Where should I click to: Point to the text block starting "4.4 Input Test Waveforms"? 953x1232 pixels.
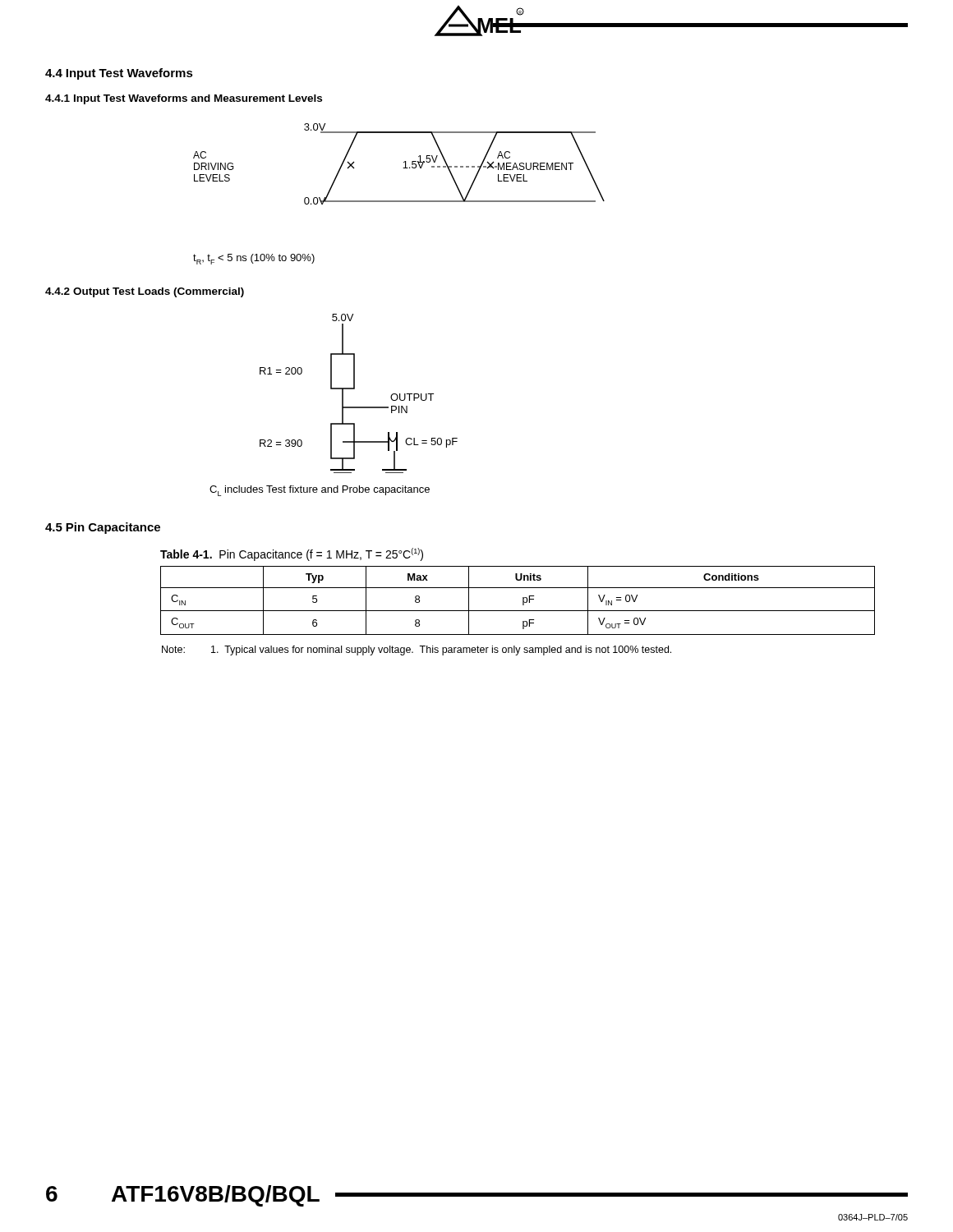119,73
